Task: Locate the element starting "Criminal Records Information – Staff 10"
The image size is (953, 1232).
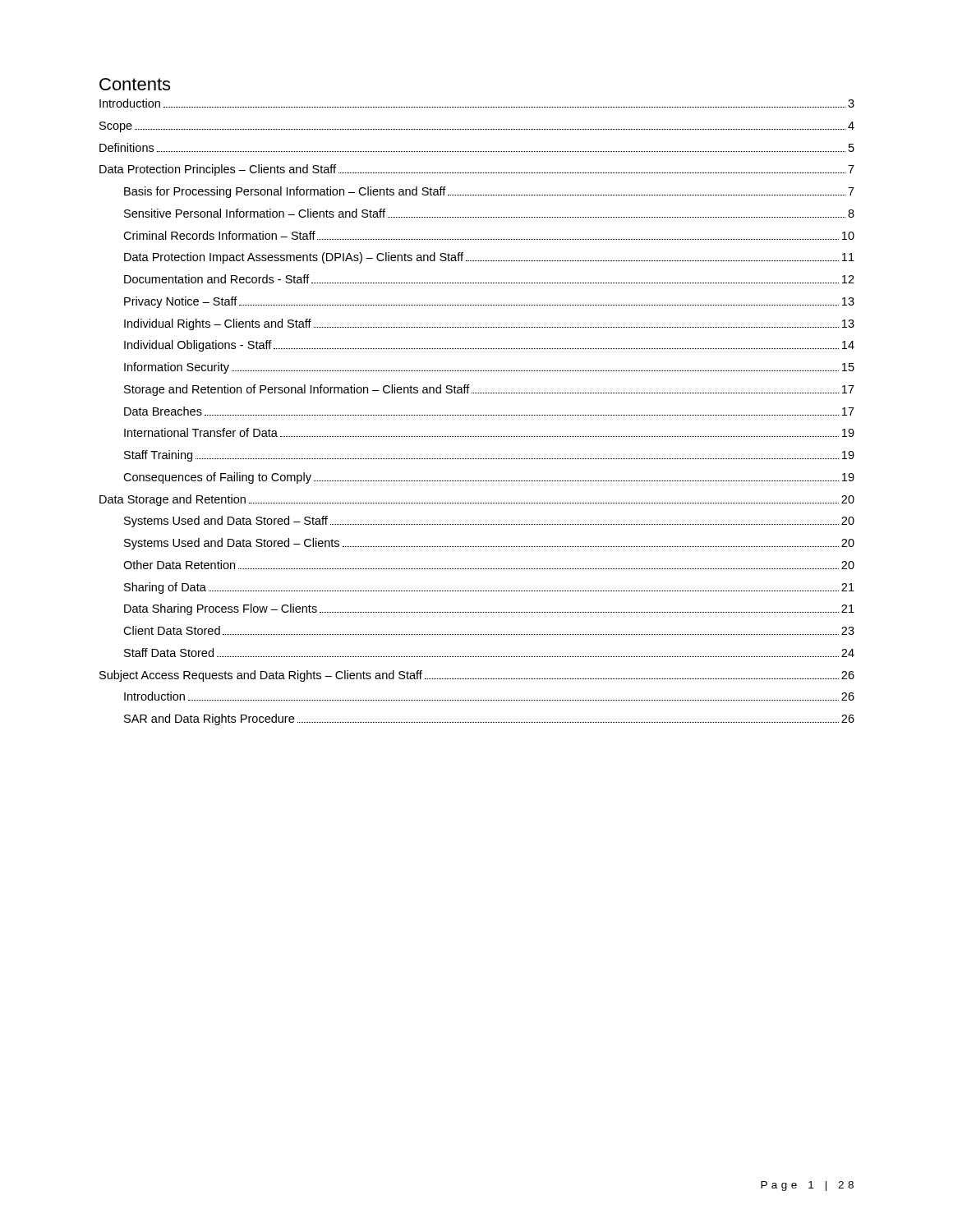Action: click(489, 236)
